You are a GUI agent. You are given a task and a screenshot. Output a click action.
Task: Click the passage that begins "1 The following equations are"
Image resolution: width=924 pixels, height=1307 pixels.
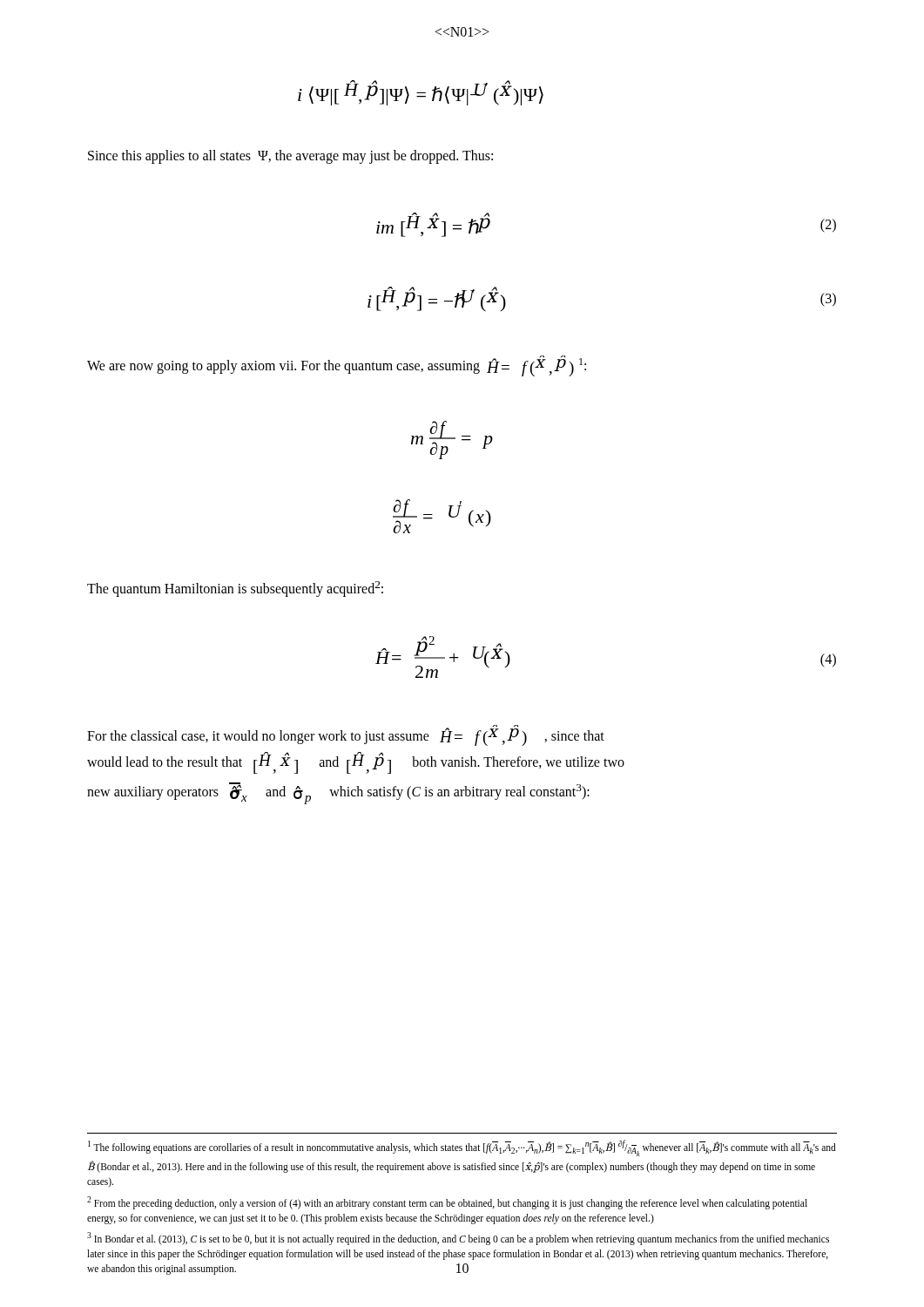462,1207
